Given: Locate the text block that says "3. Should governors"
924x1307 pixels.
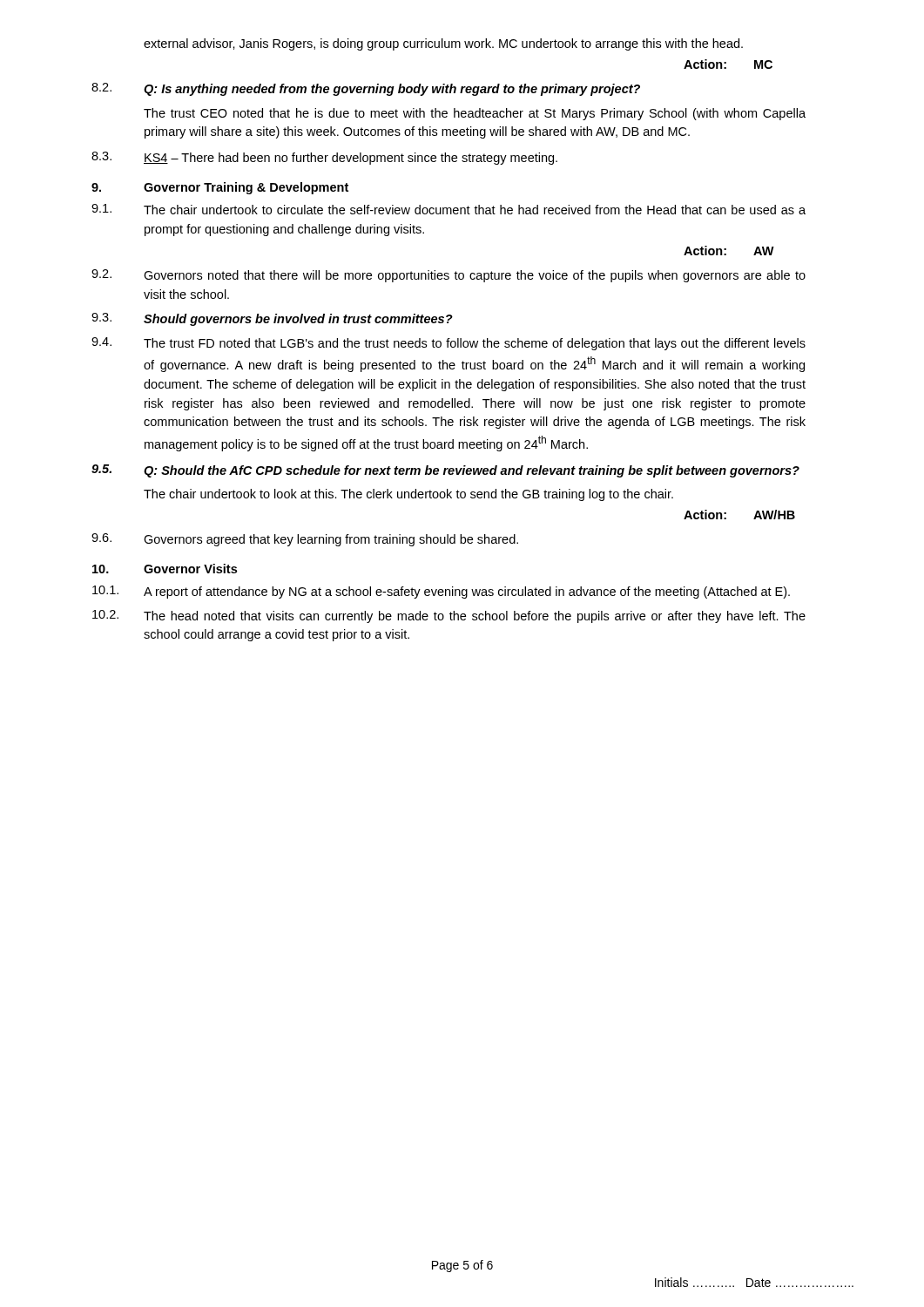Looking at the screenshot, I should [x=449, y=319].
